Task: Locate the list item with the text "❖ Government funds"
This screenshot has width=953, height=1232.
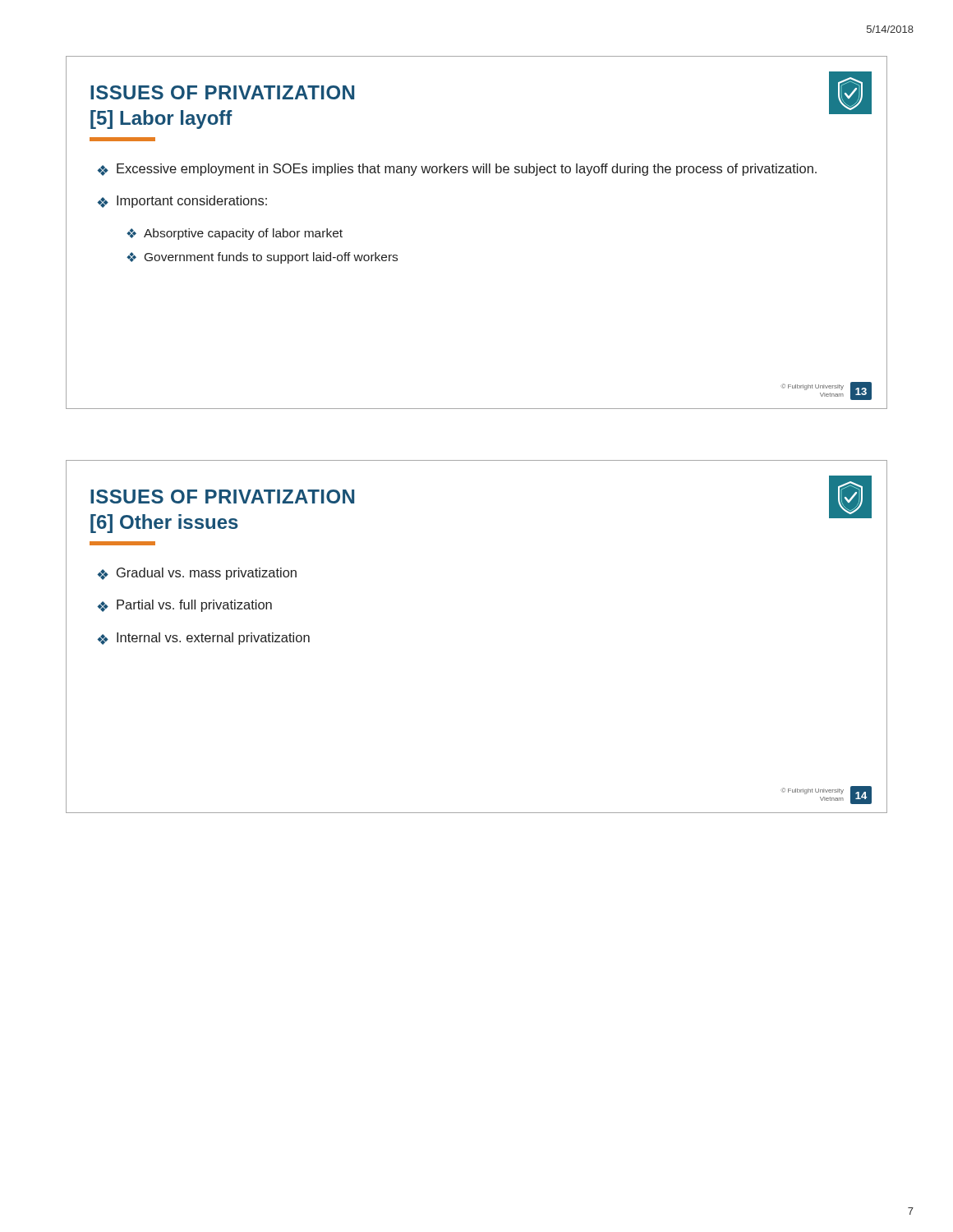Action: click(x=262, y=258)
